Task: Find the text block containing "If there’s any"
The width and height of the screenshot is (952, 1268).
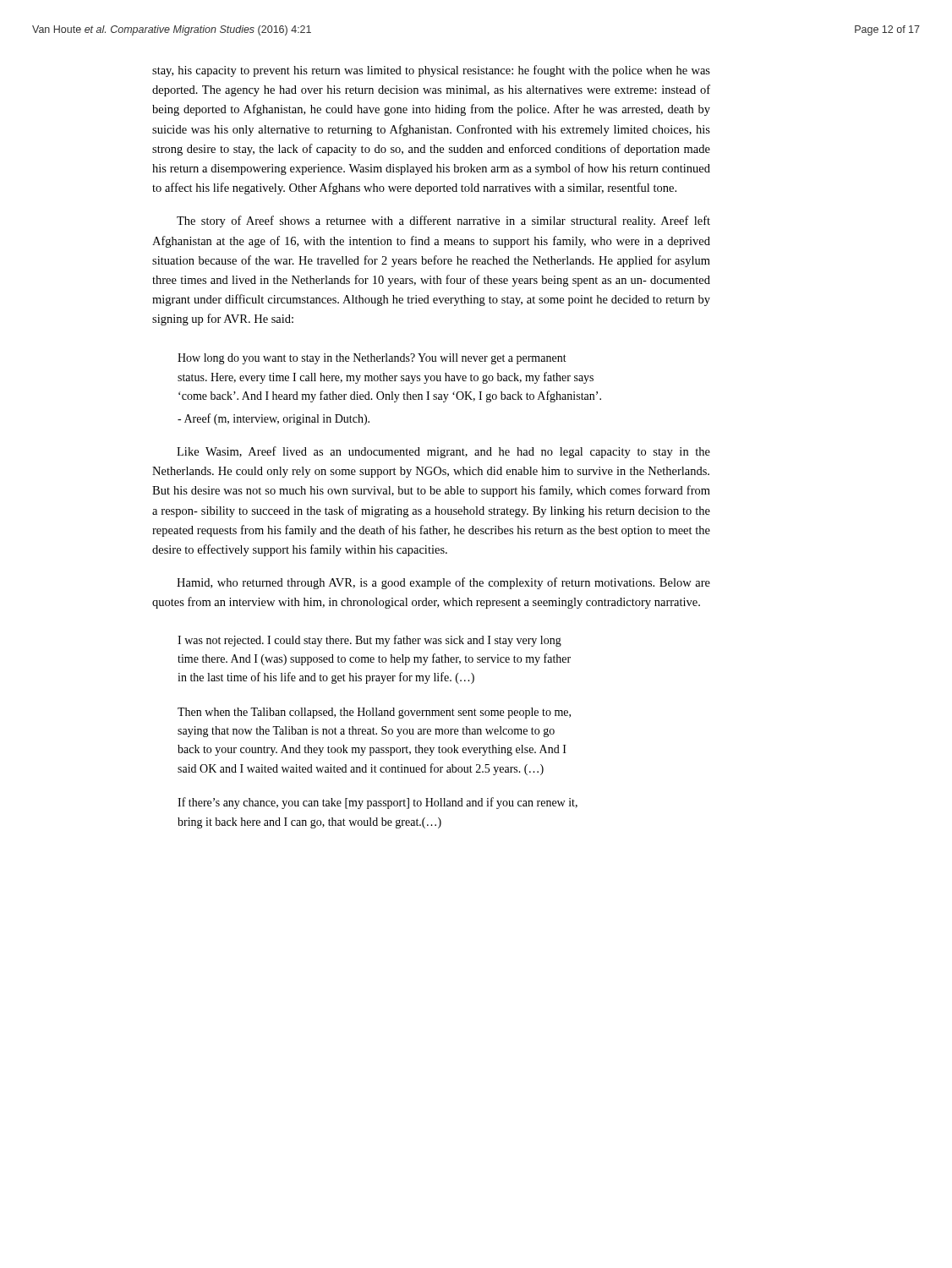Action: 378,812
